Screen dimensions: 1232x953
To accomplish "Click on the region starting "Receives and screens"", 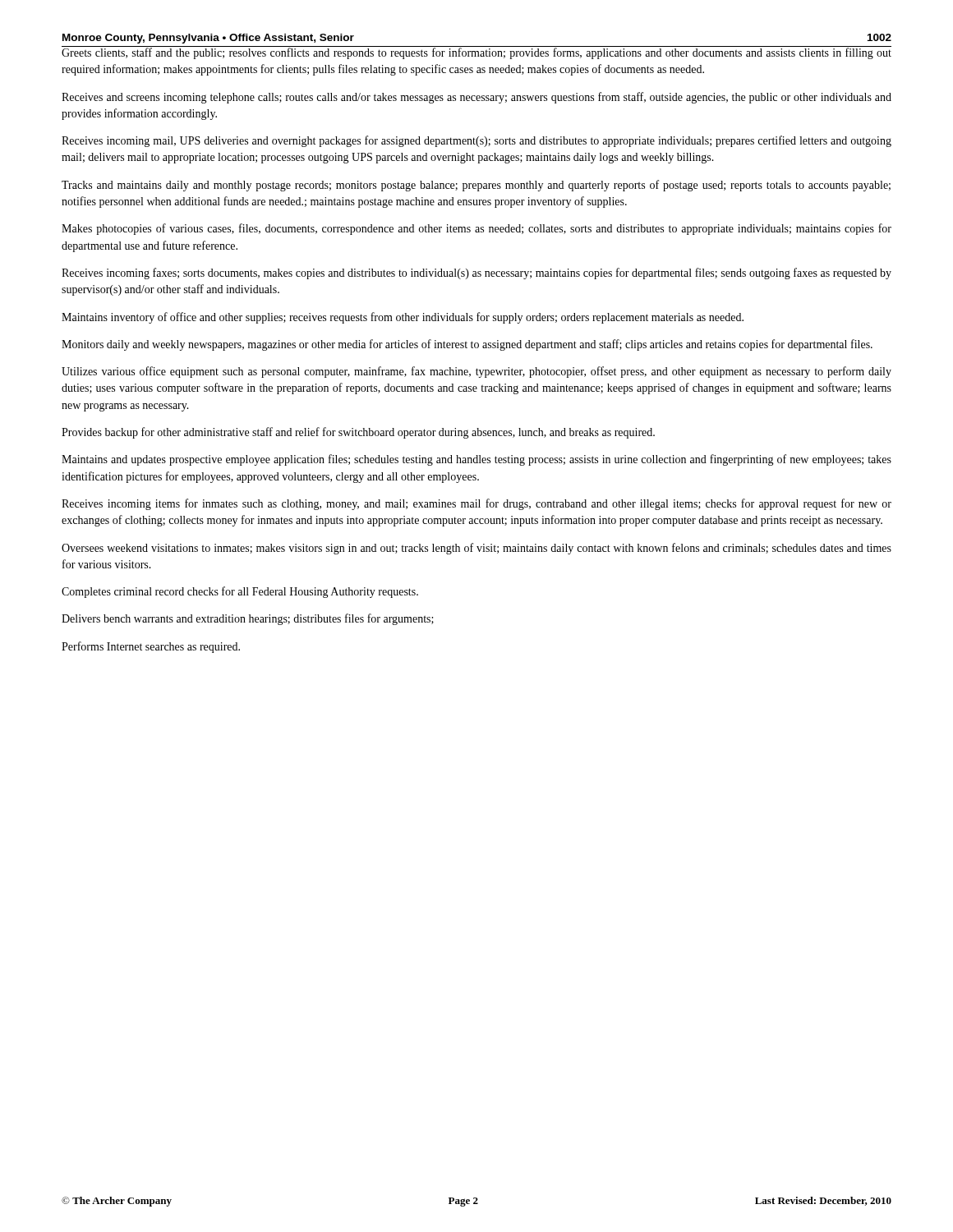I will click(476, 105).
